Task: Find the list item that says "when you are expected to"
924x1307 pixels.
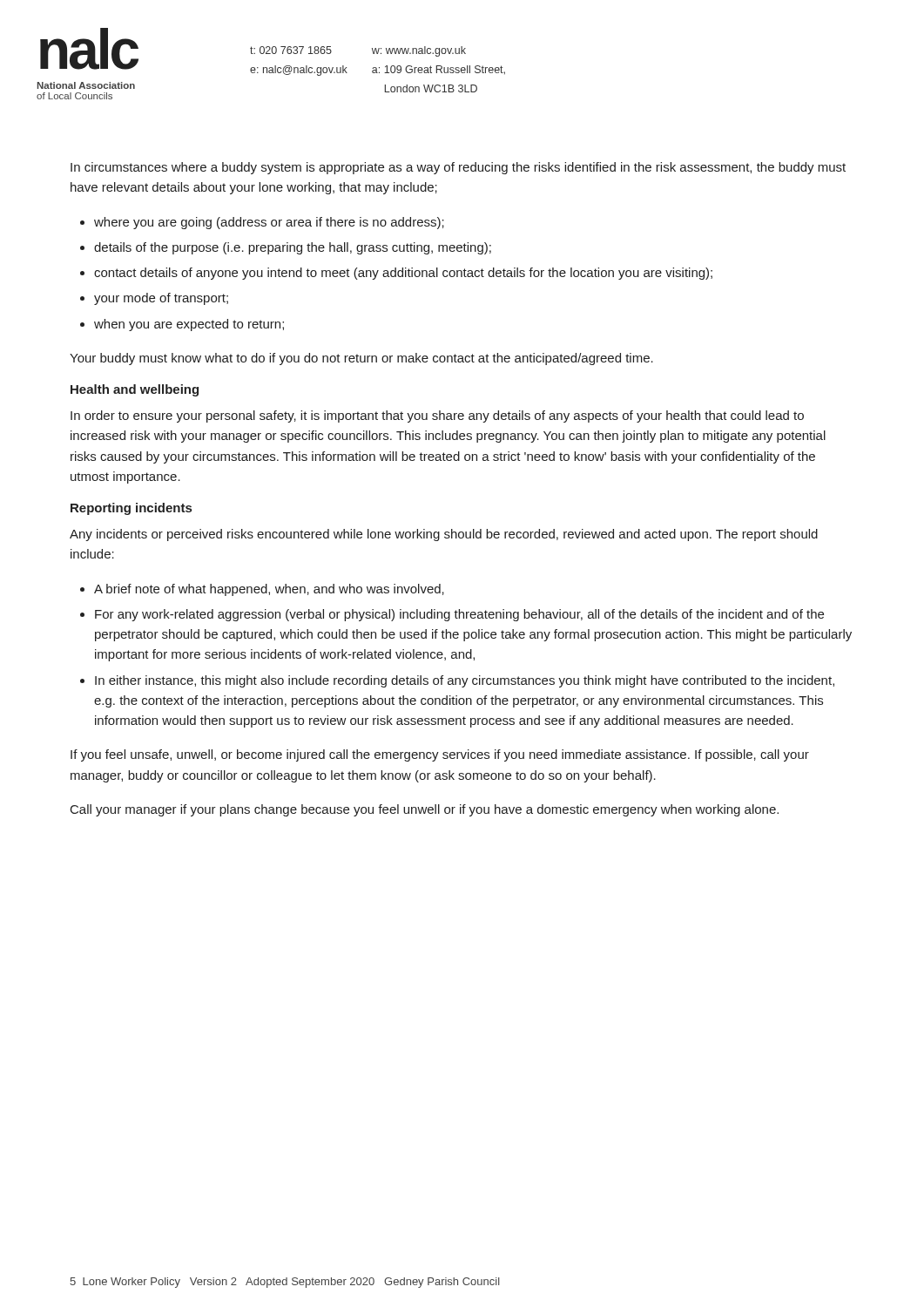Action: [190, 323]
